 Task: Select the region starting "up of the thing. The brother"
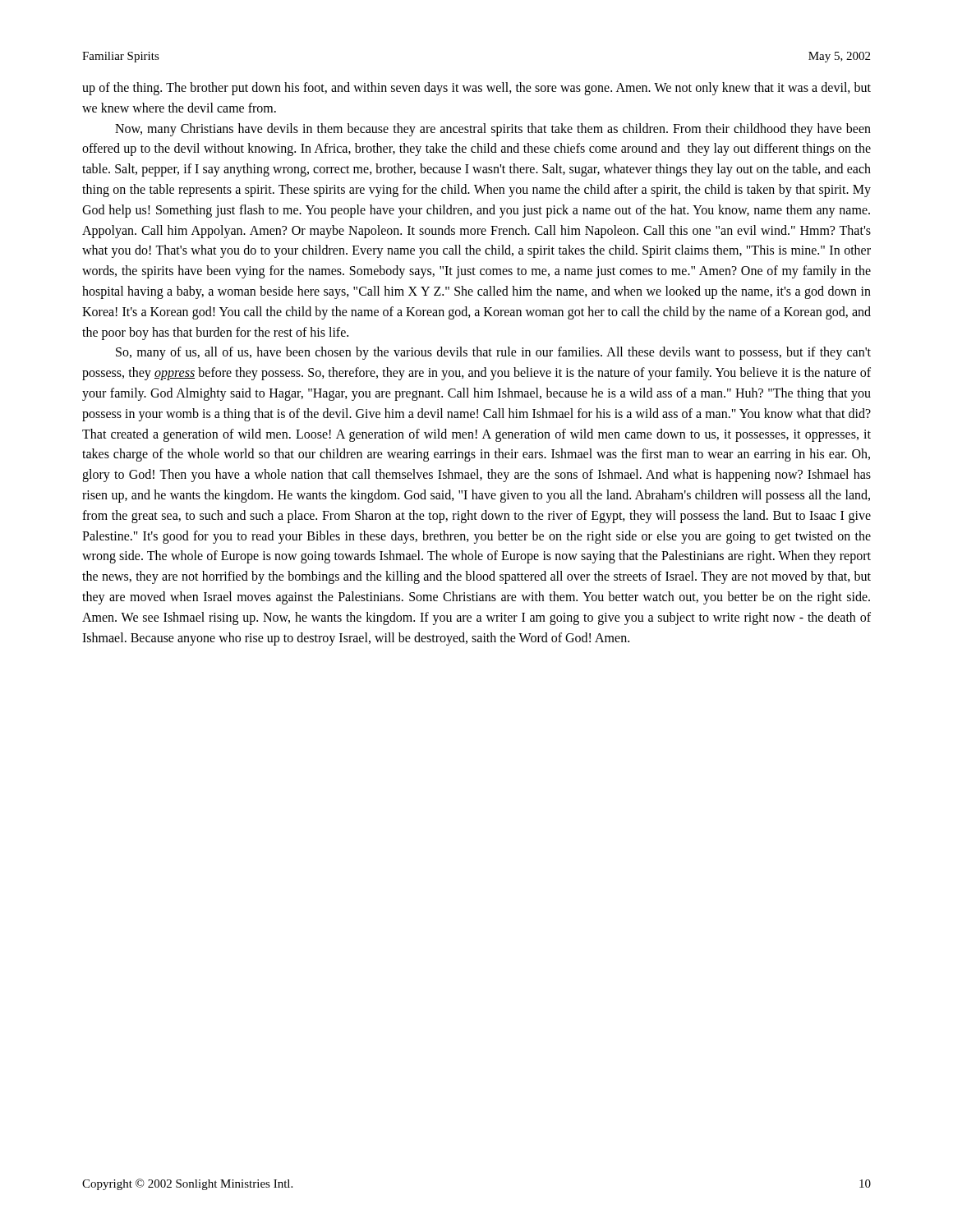(476, 363)
